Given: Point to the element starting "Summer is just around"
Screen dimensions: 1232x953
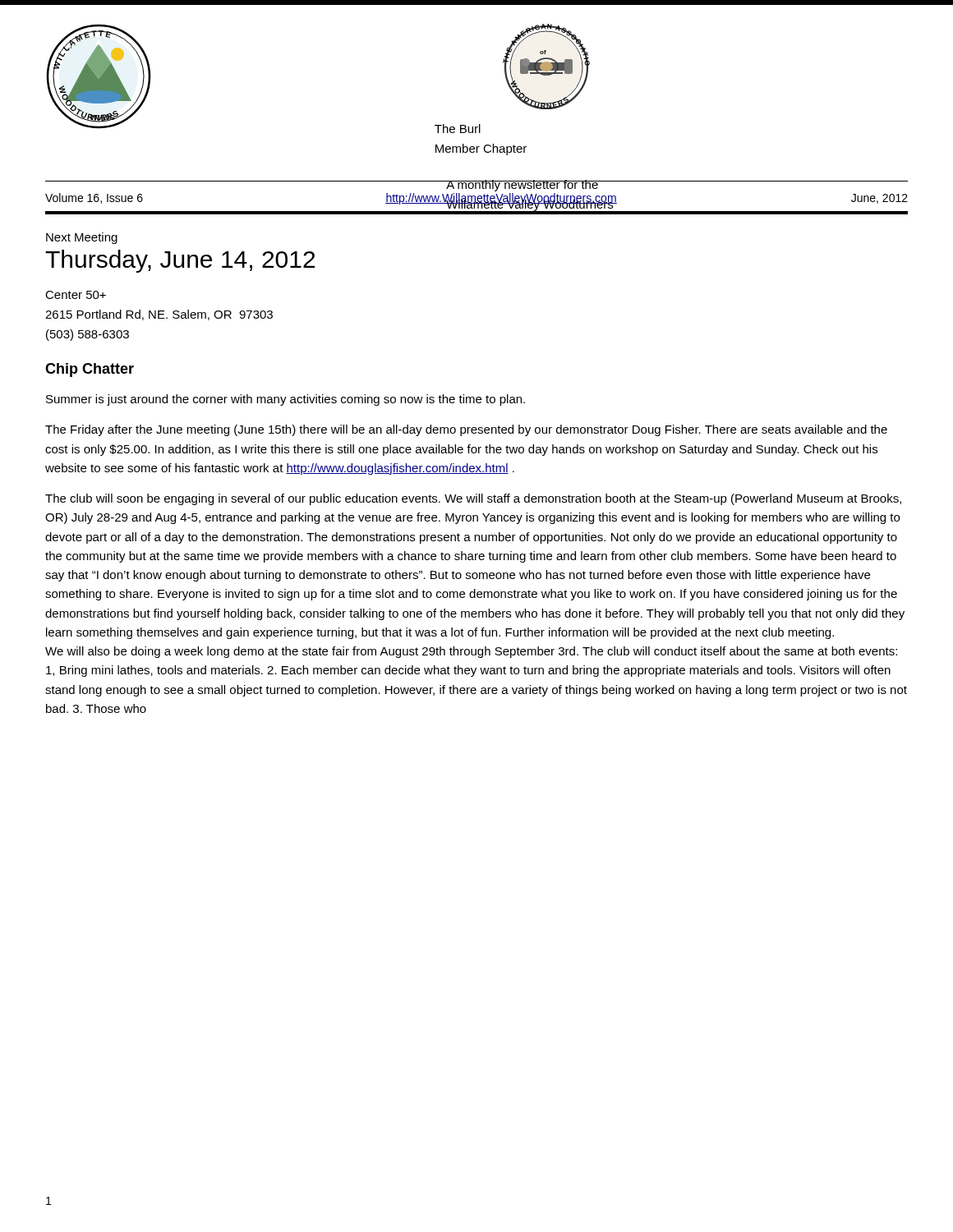Looking at the screenshot, I should [286, 399].
